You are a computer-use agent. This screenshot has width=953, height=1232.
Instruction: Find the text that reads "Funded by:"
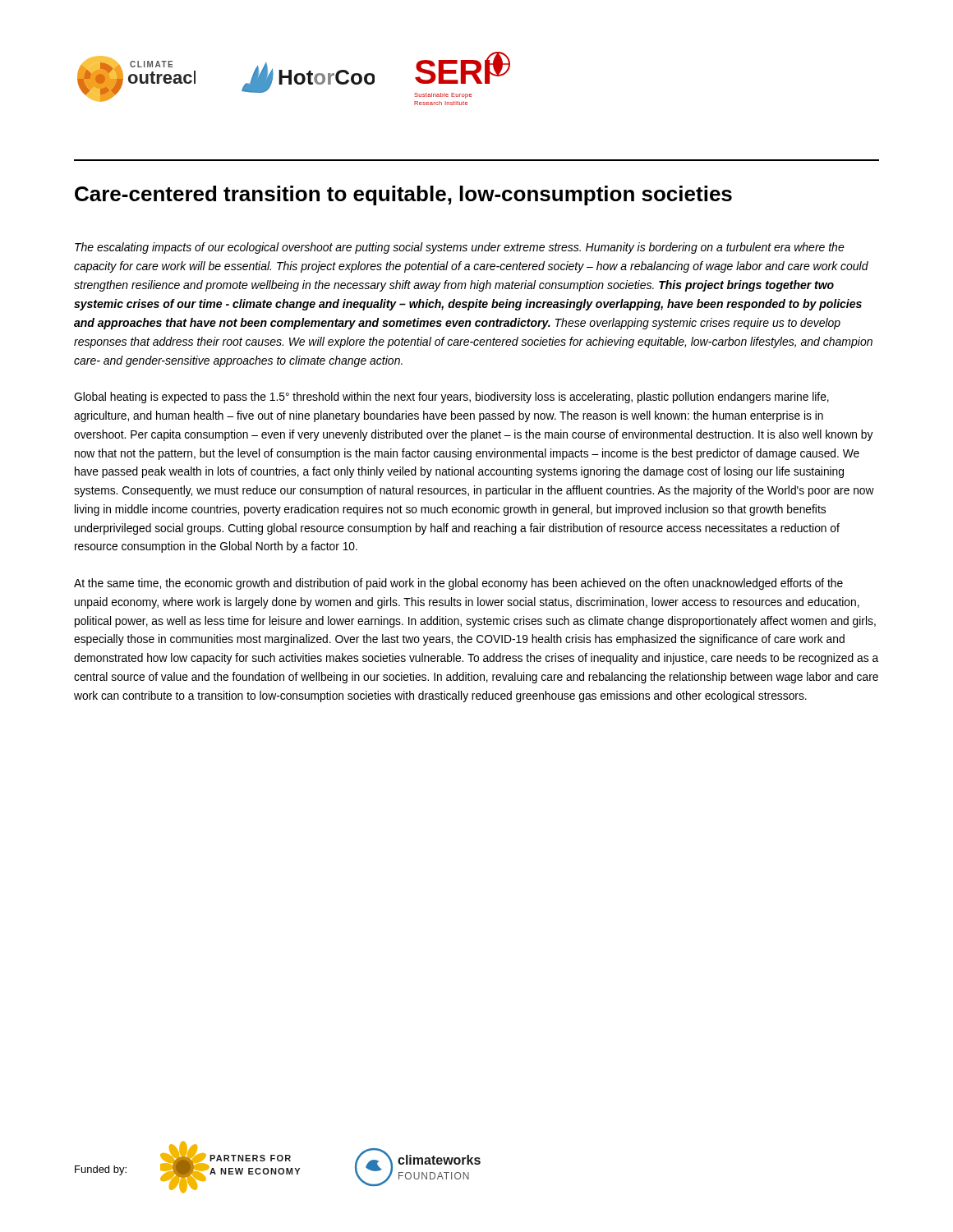[x=101, y=1169]
